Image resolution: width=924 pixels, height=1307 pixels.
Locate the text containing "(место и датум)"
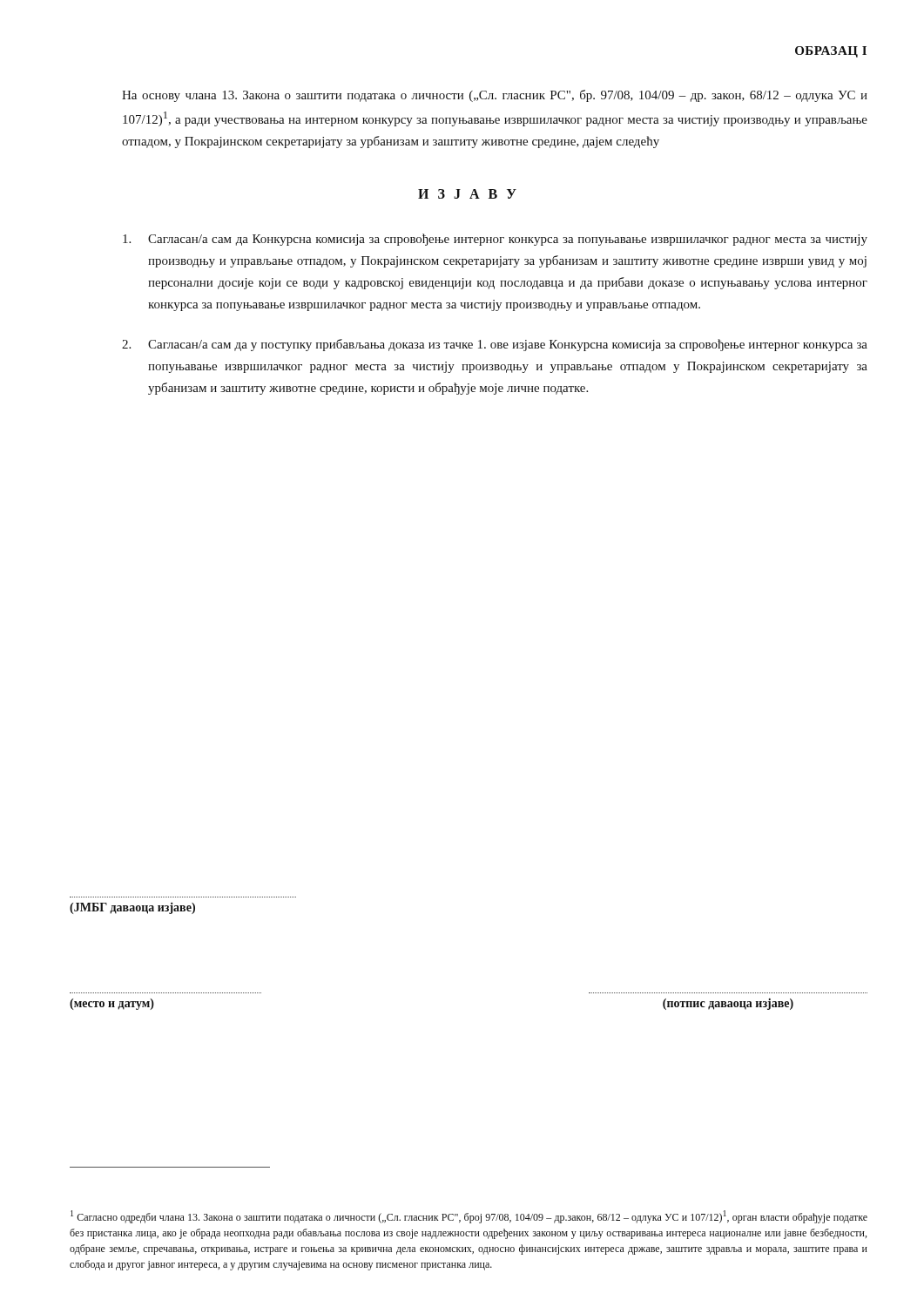point(165,1002)
